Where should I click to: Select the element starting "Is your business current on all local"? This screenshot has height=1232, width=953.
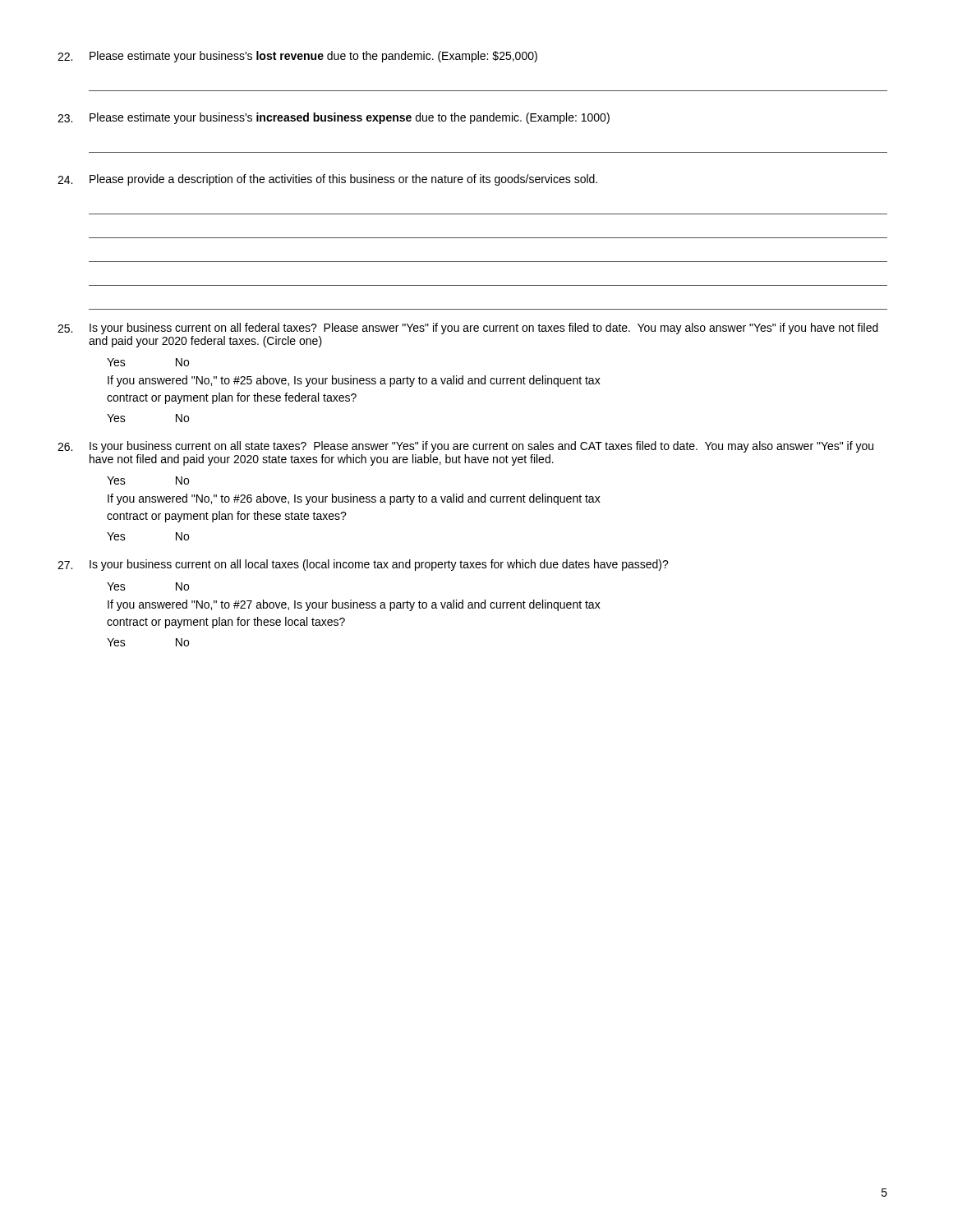point(472,603)
